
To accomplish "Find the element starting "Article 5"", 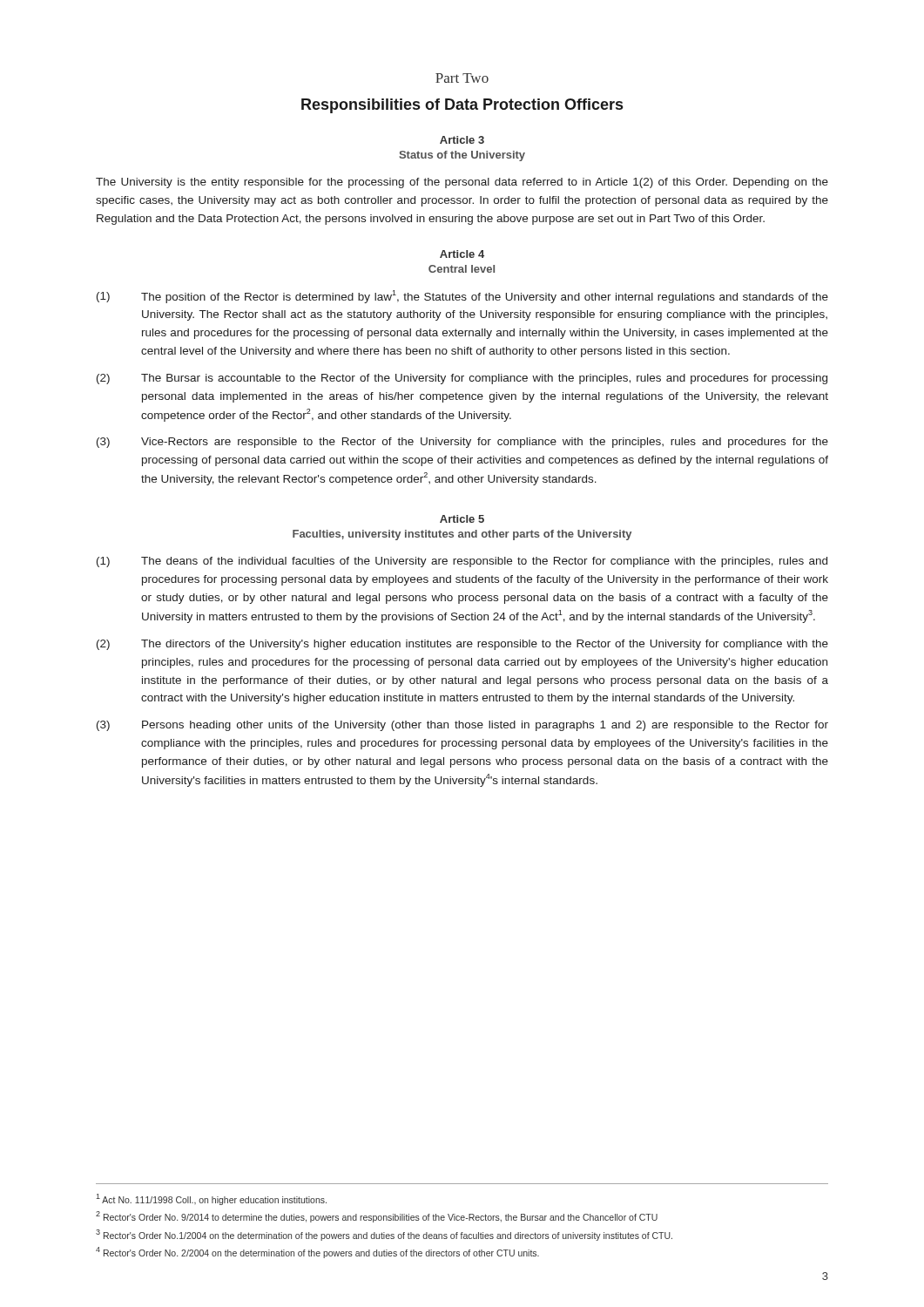I will pos(462,519).
